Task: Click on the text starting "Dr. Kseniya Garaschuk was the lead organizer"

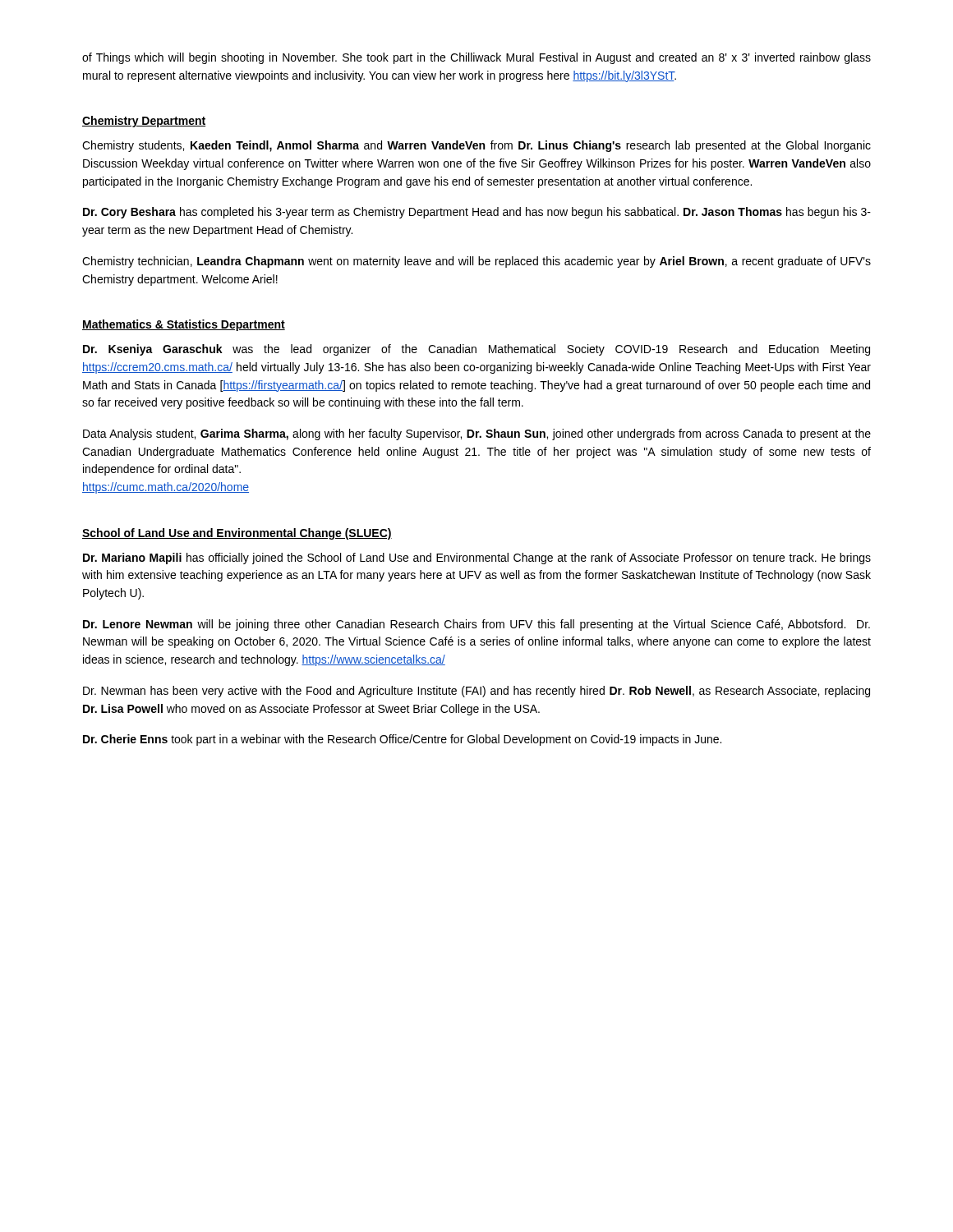Action: 476,377
